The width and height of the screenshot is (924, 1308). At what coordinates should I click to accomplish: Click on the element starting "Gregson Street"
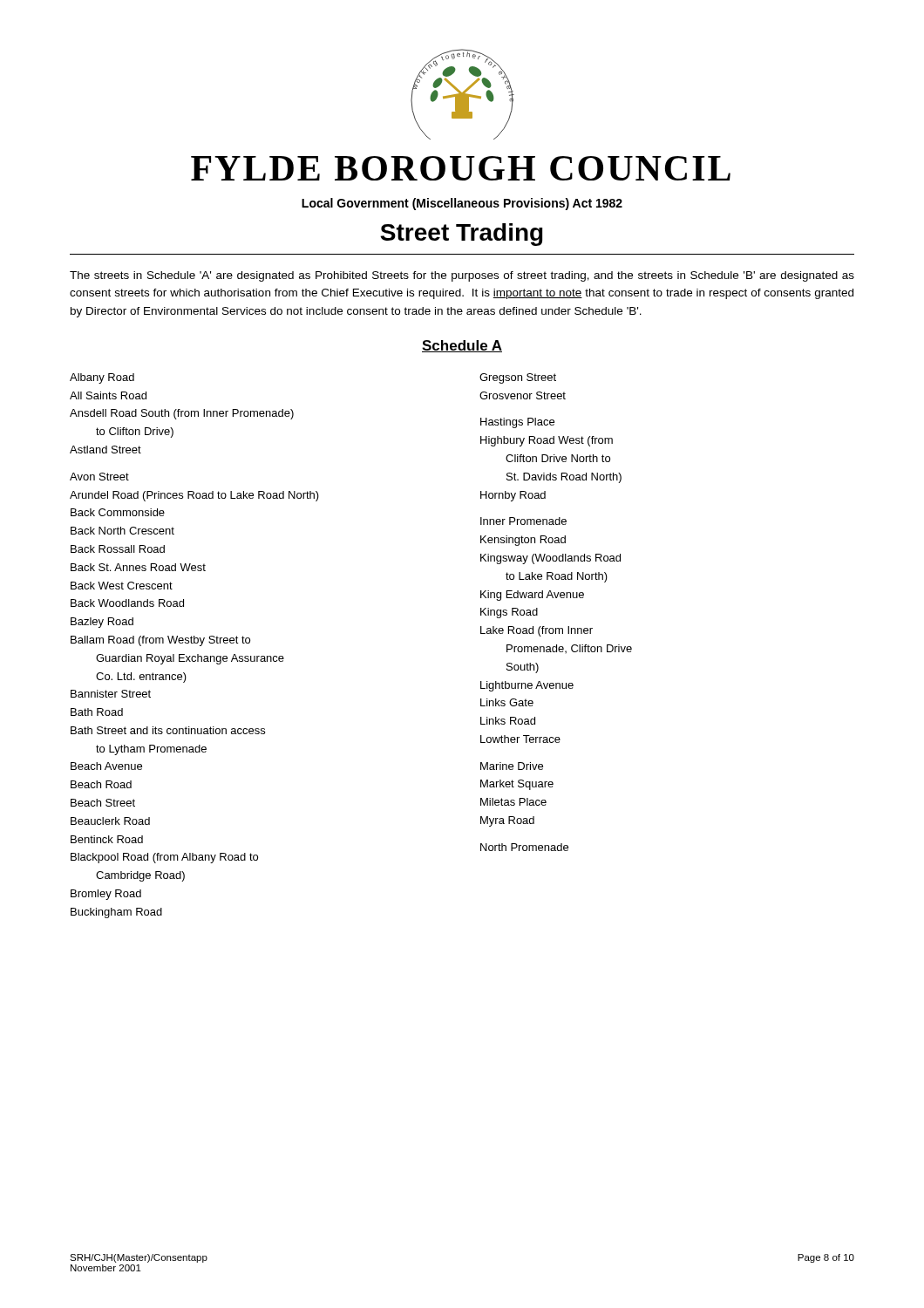tap(518, 377)
